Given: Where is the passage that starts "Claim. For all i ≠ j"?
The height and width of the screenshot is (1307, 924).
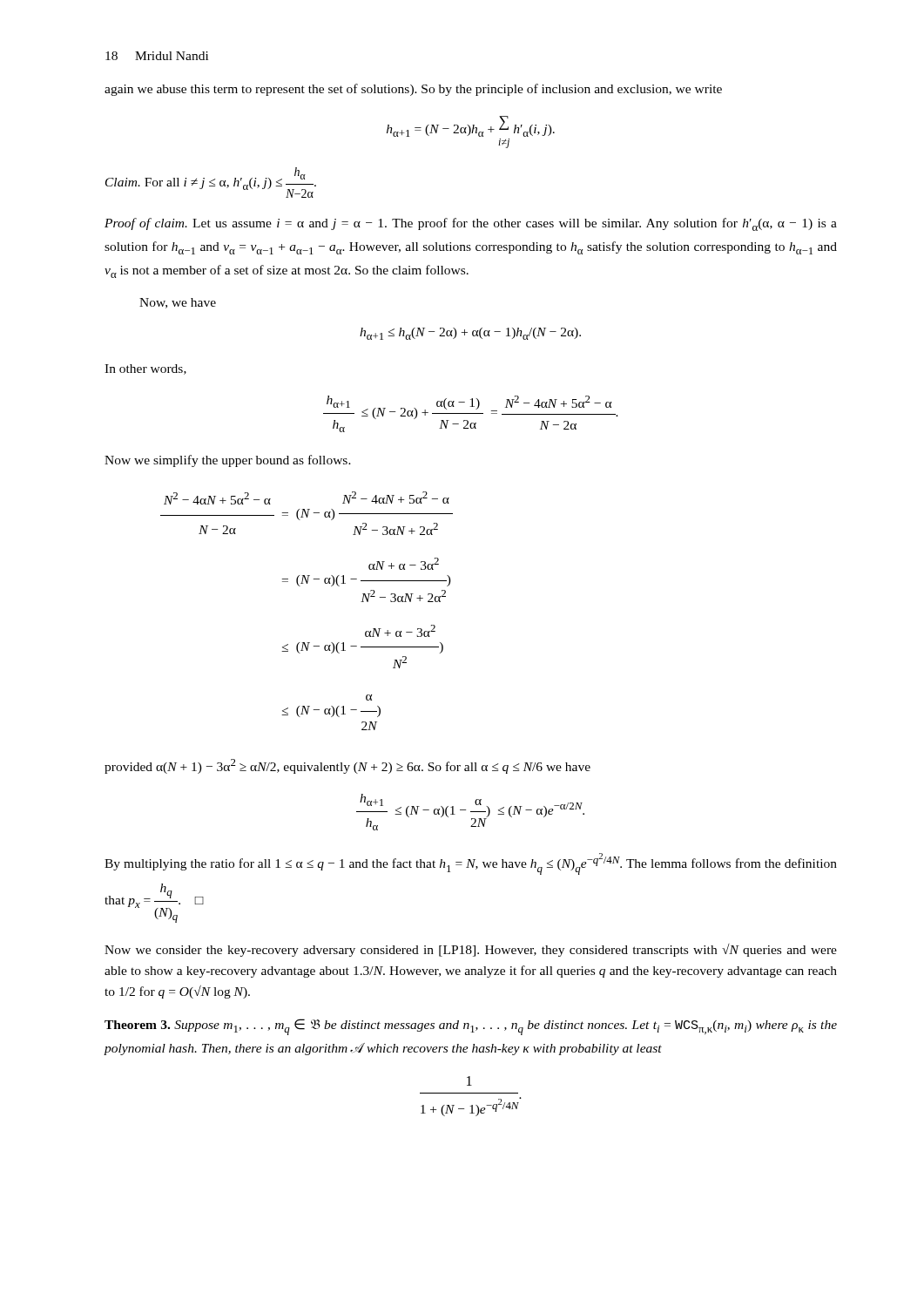Looking at the screenshot, I should (211, 183).
